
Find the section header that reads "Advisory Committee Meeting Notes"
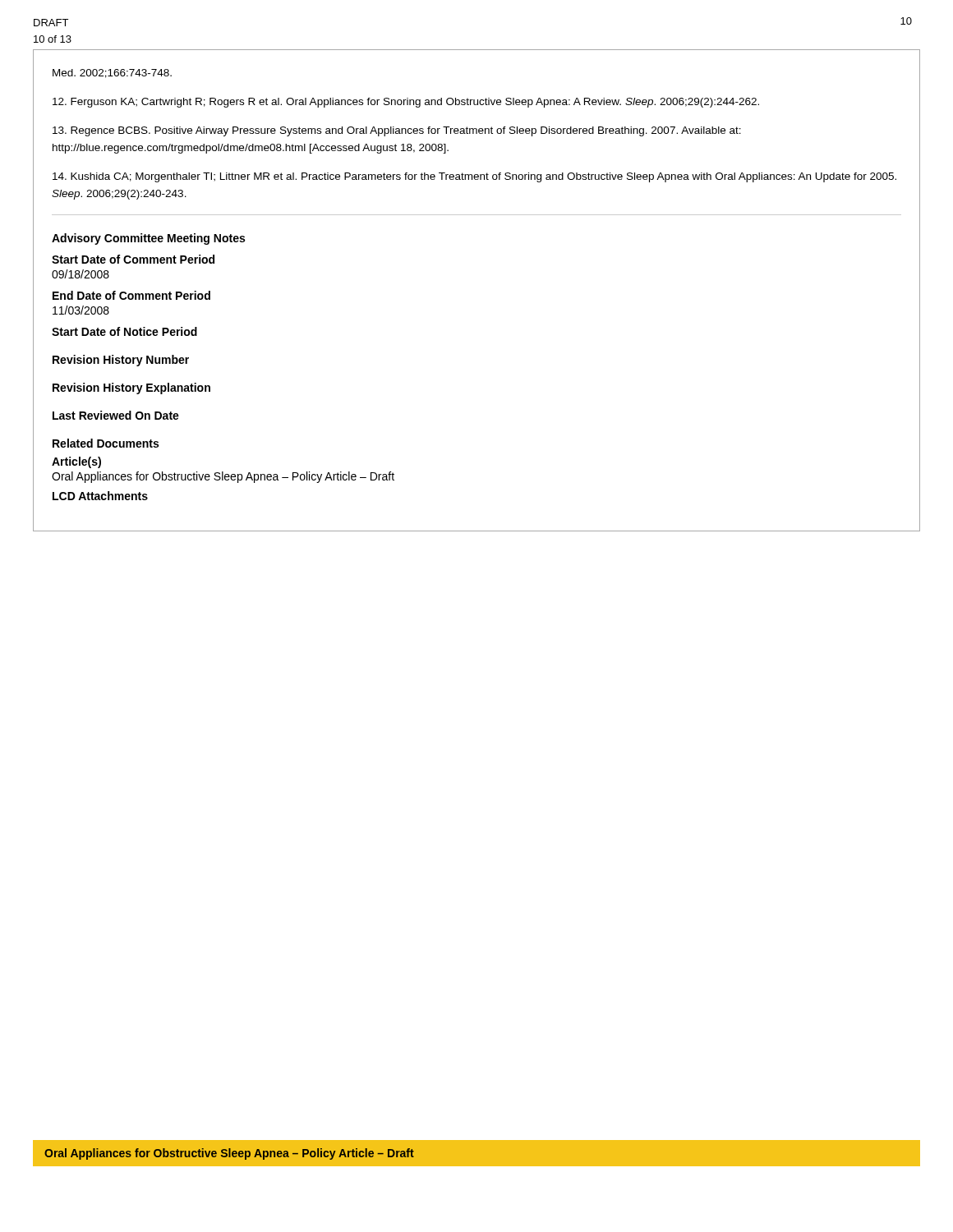149,238
